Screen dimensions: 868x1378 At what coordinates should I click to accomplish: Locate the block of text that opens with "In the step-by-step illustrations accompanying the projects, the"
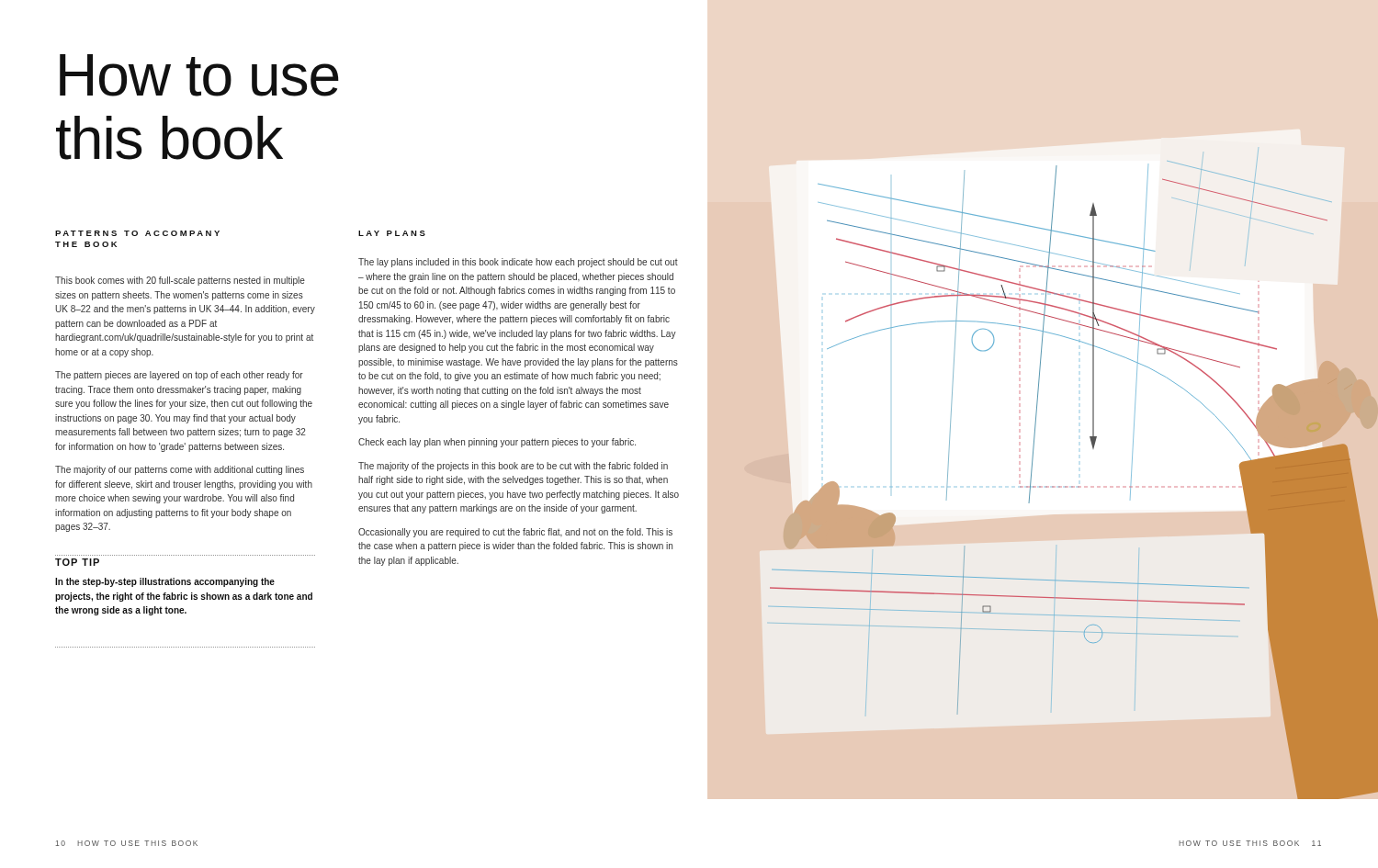(185, 596)
